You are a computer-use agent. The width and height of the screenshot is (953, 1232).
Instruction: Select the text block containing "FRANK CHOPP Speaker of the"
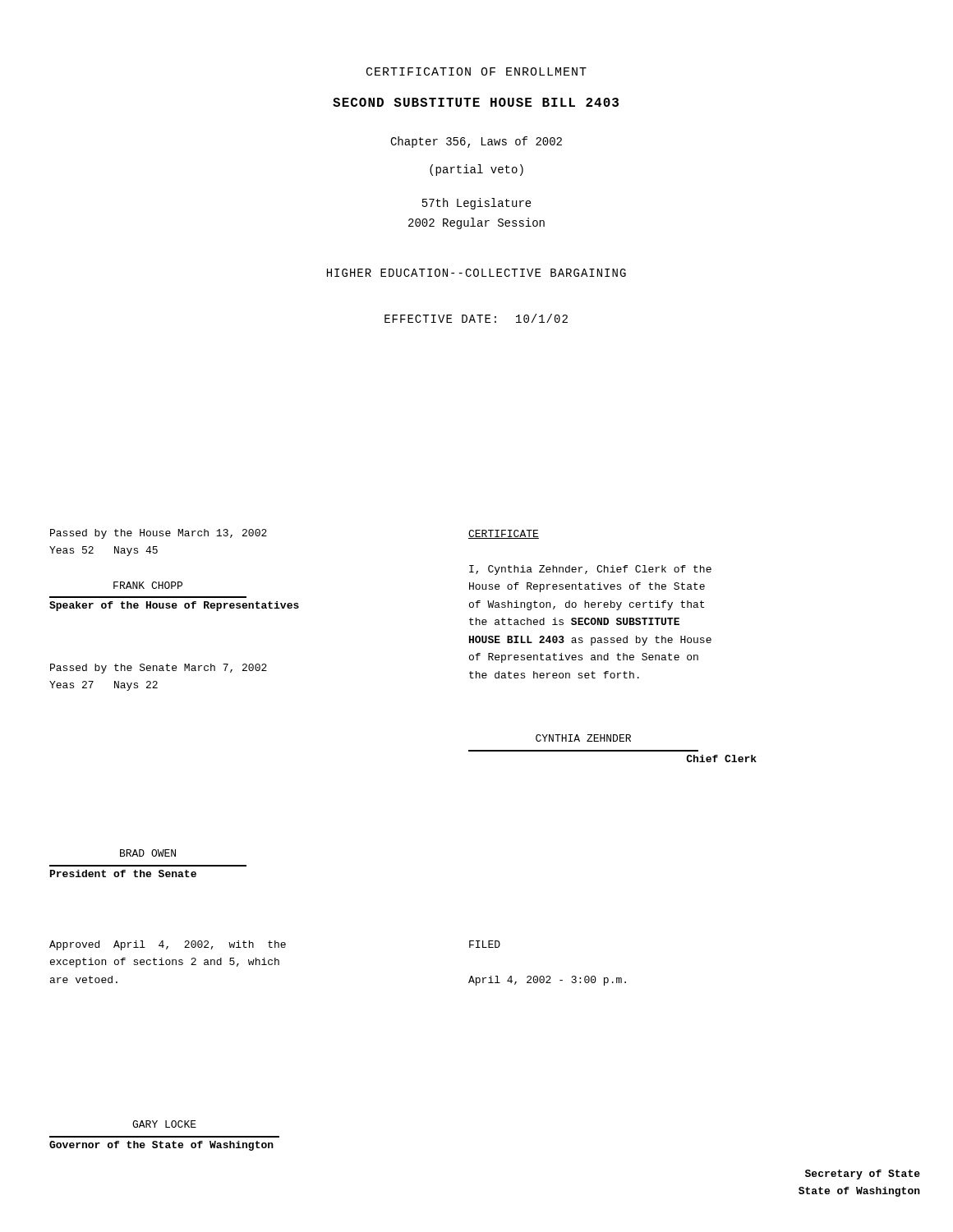174,595
